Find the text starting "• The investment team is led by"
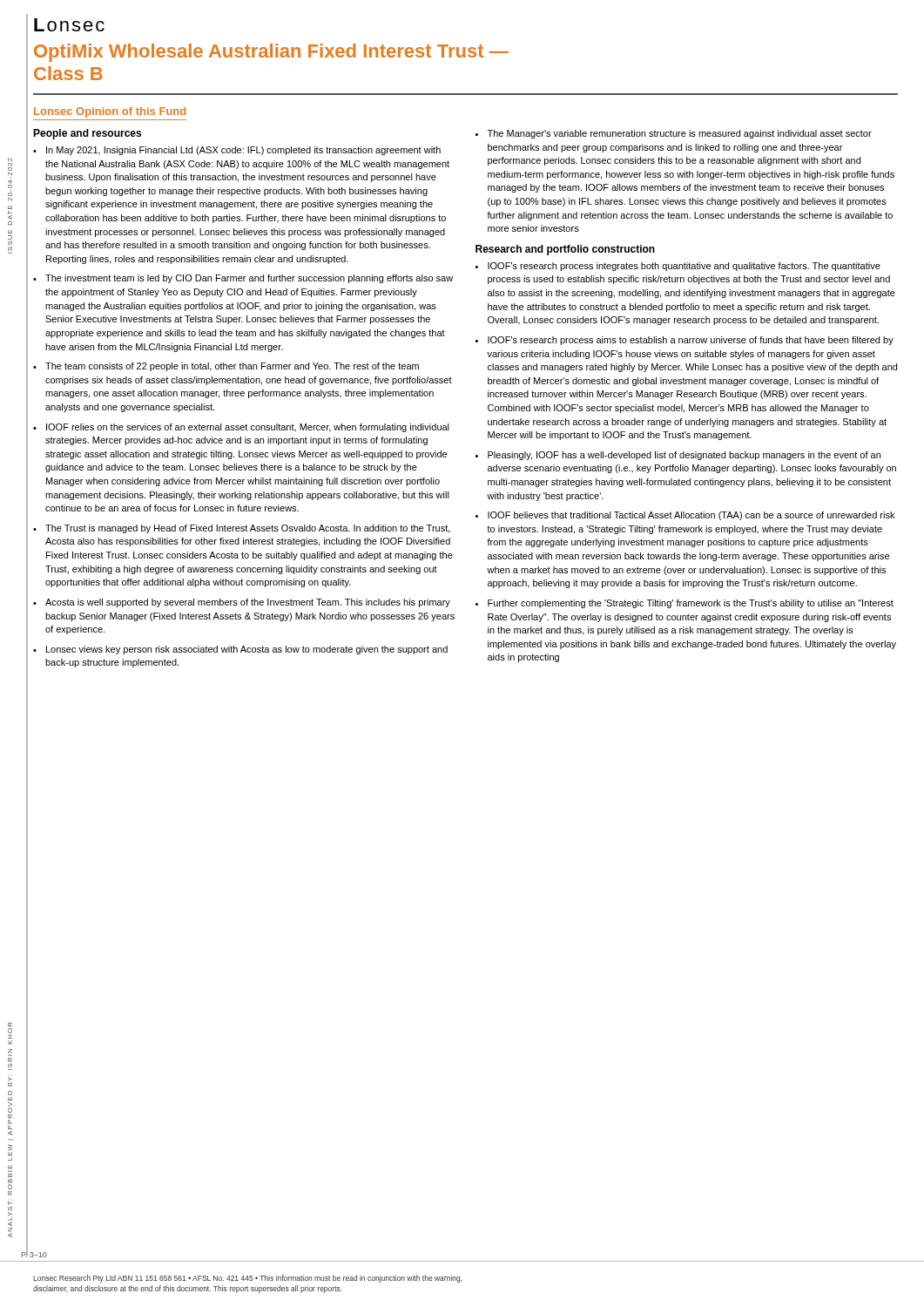Screen dimensions: 1307x924 click(x=244, y=313)
